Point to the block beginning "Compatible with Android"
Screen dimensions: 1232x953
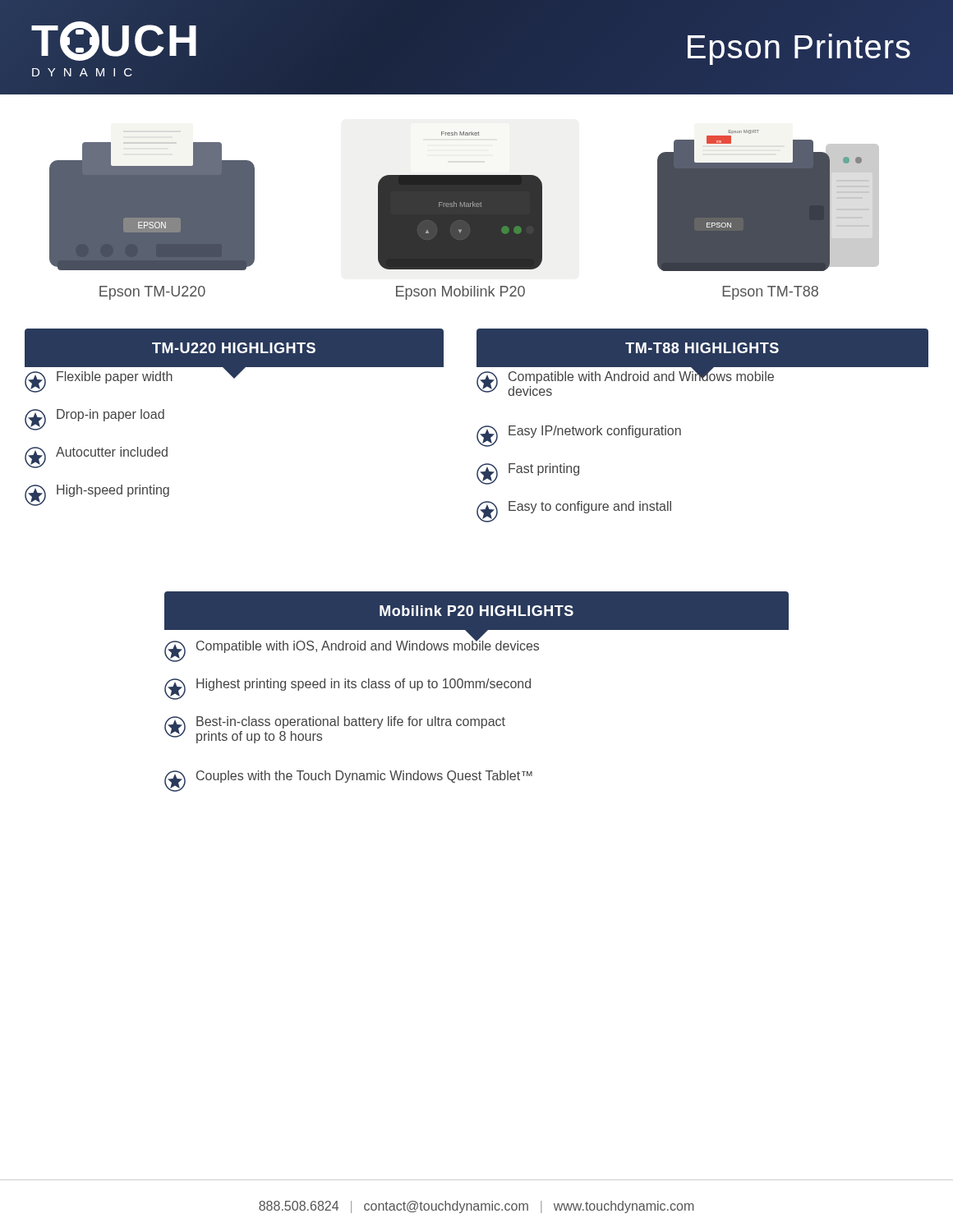pos(625,384)
